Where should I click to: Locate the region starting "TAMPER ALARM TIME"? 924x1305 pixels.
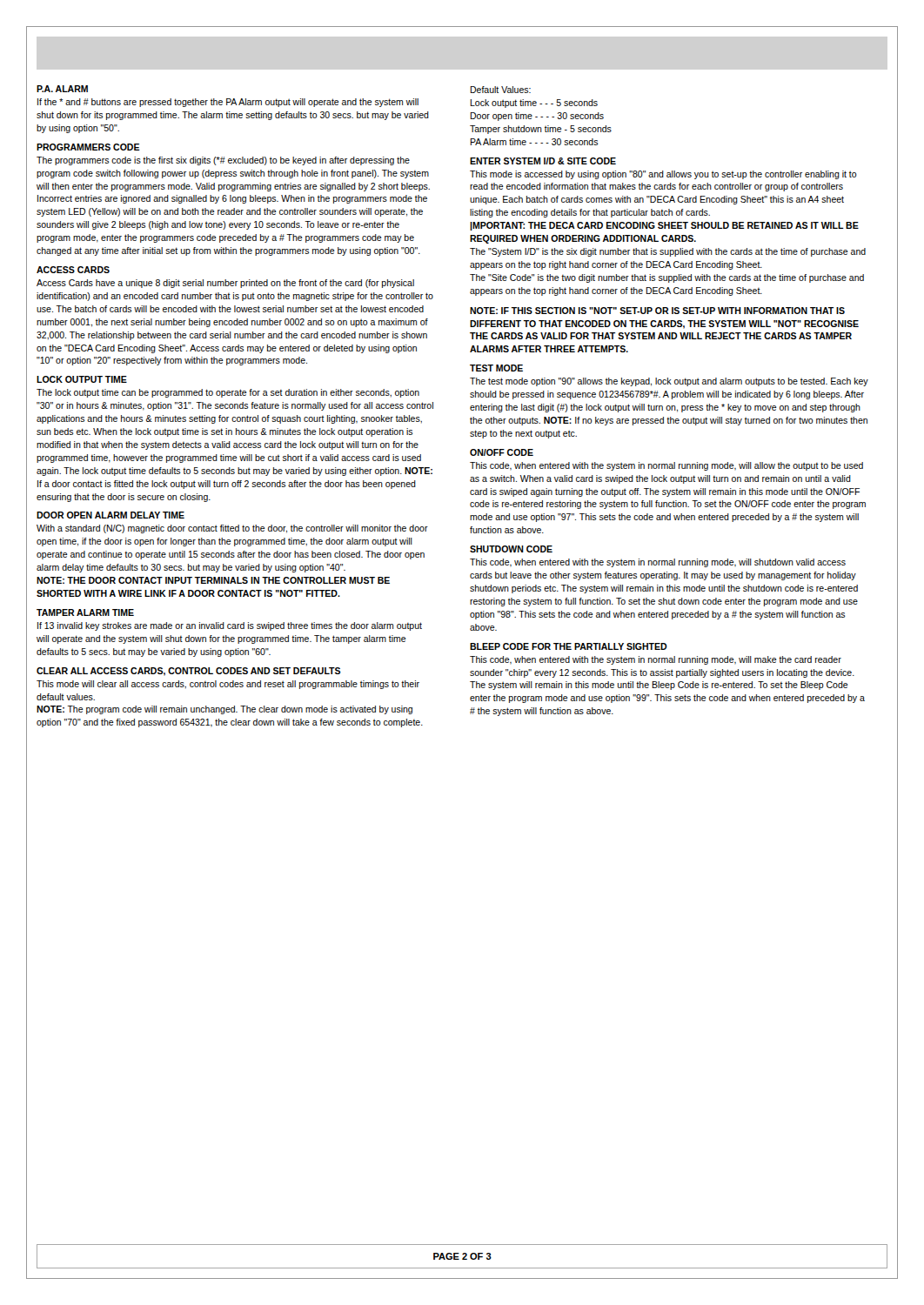[85, 612]
